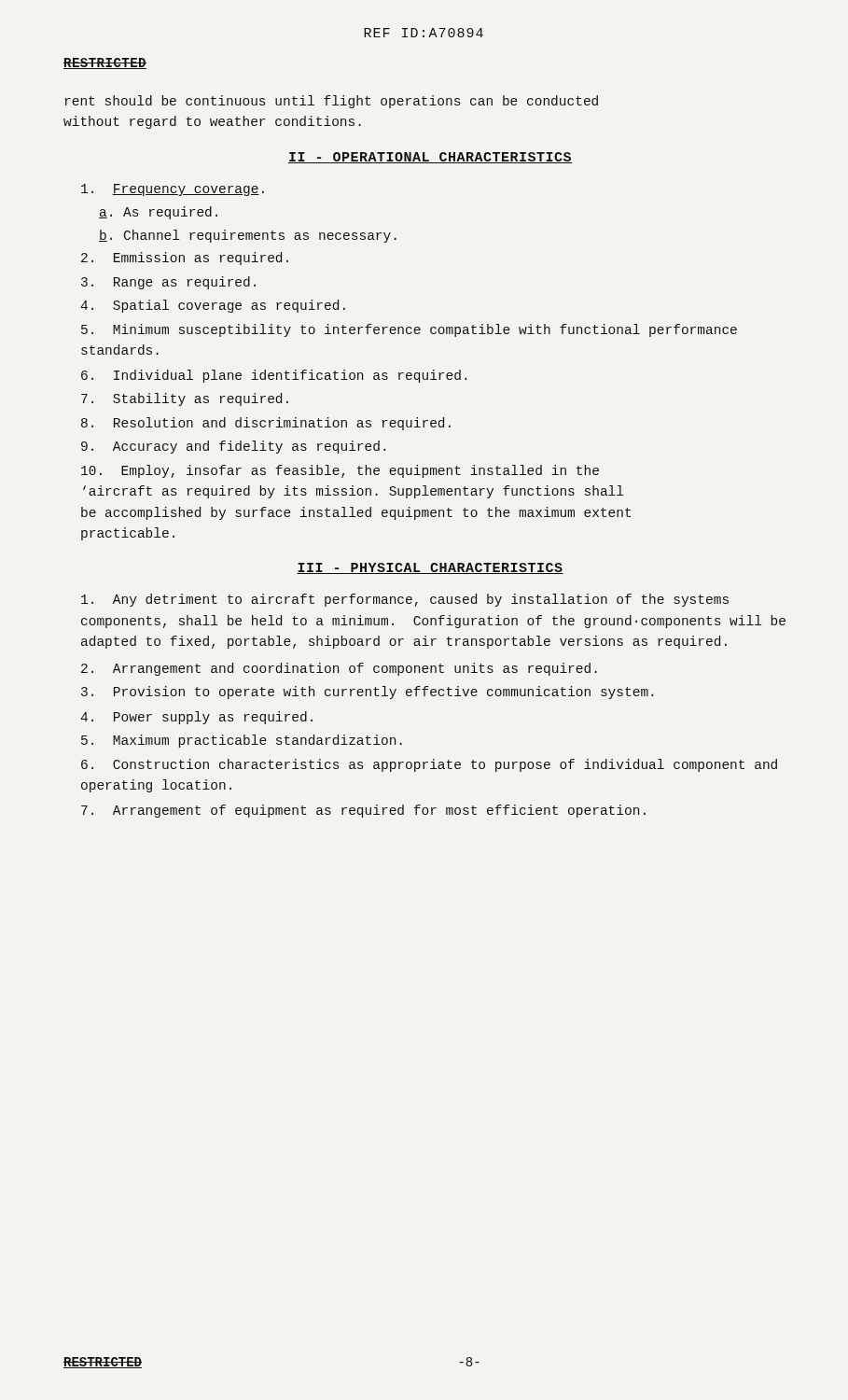Point to the text block starting "9. Accuracy and fidelity as"
The width and height of the screenshot is (848, 1400).
coord(234,447)
